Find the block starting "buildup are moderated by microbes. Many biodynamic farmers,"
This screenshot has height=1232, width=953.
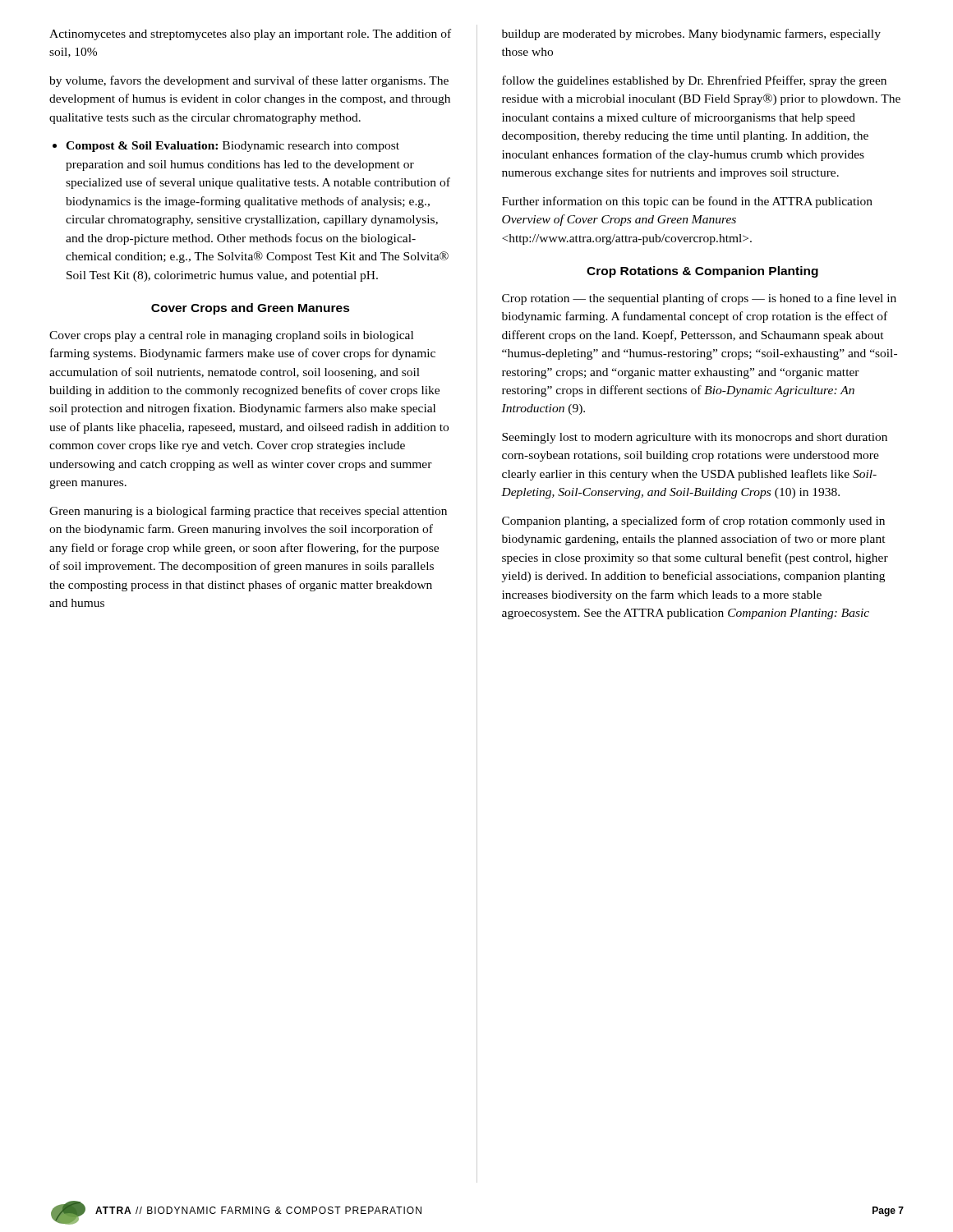click(703, 43)
